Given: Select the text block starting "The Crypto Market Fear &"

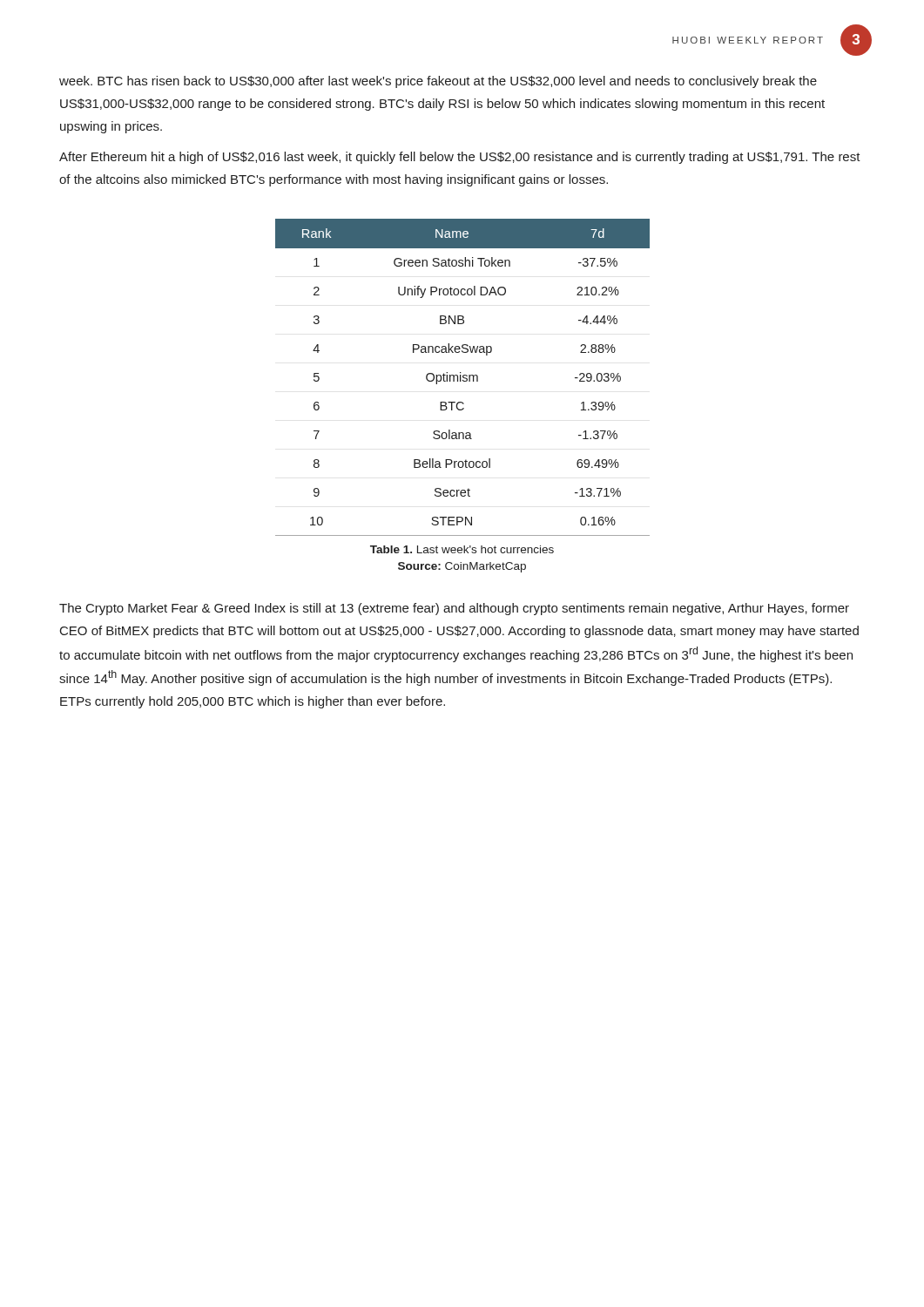Looking at the screenshot, I should 459,654.
